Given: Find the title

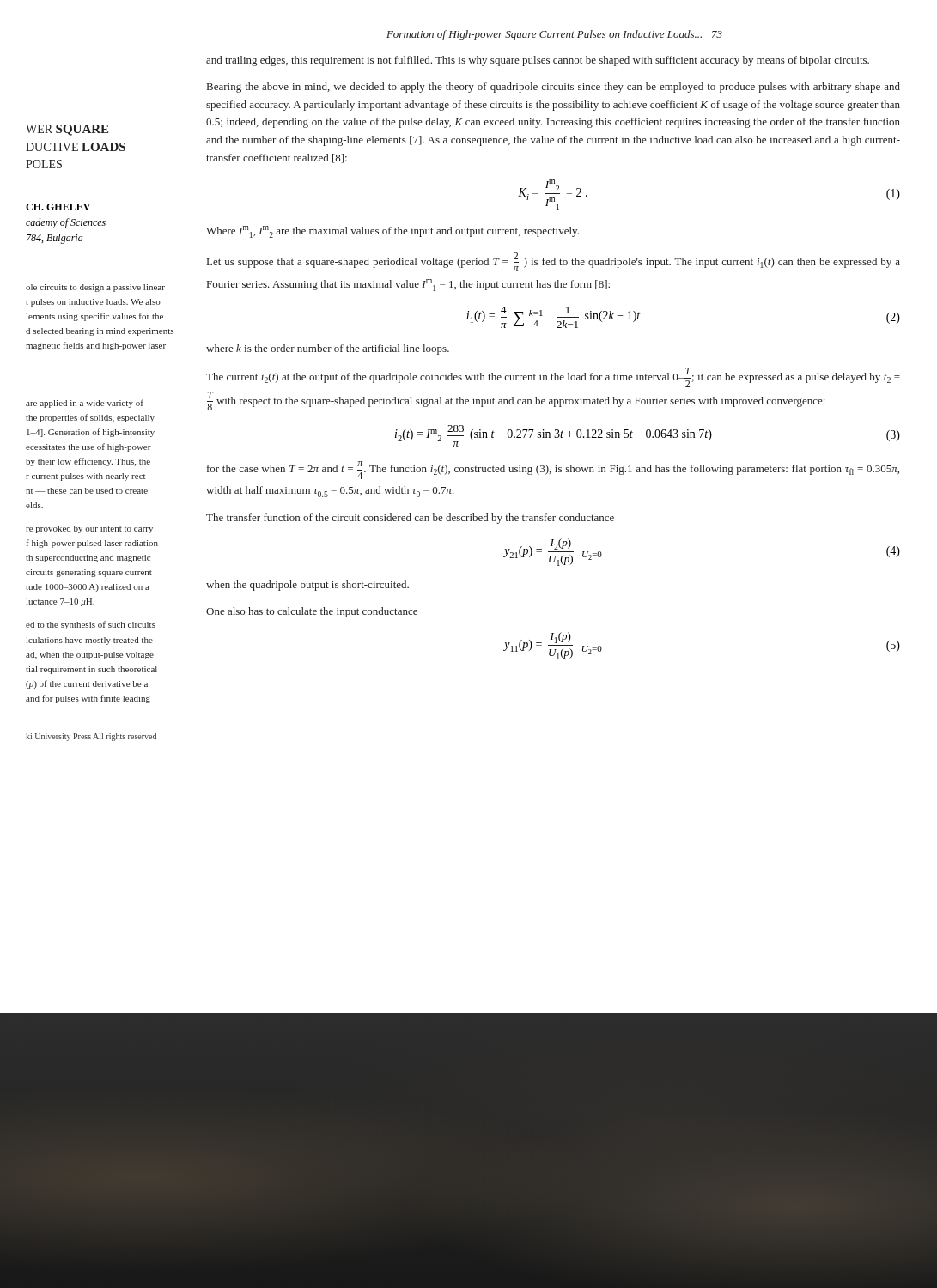Looking at the screenshot, I should pyautogui.click(x=105, y=147).
